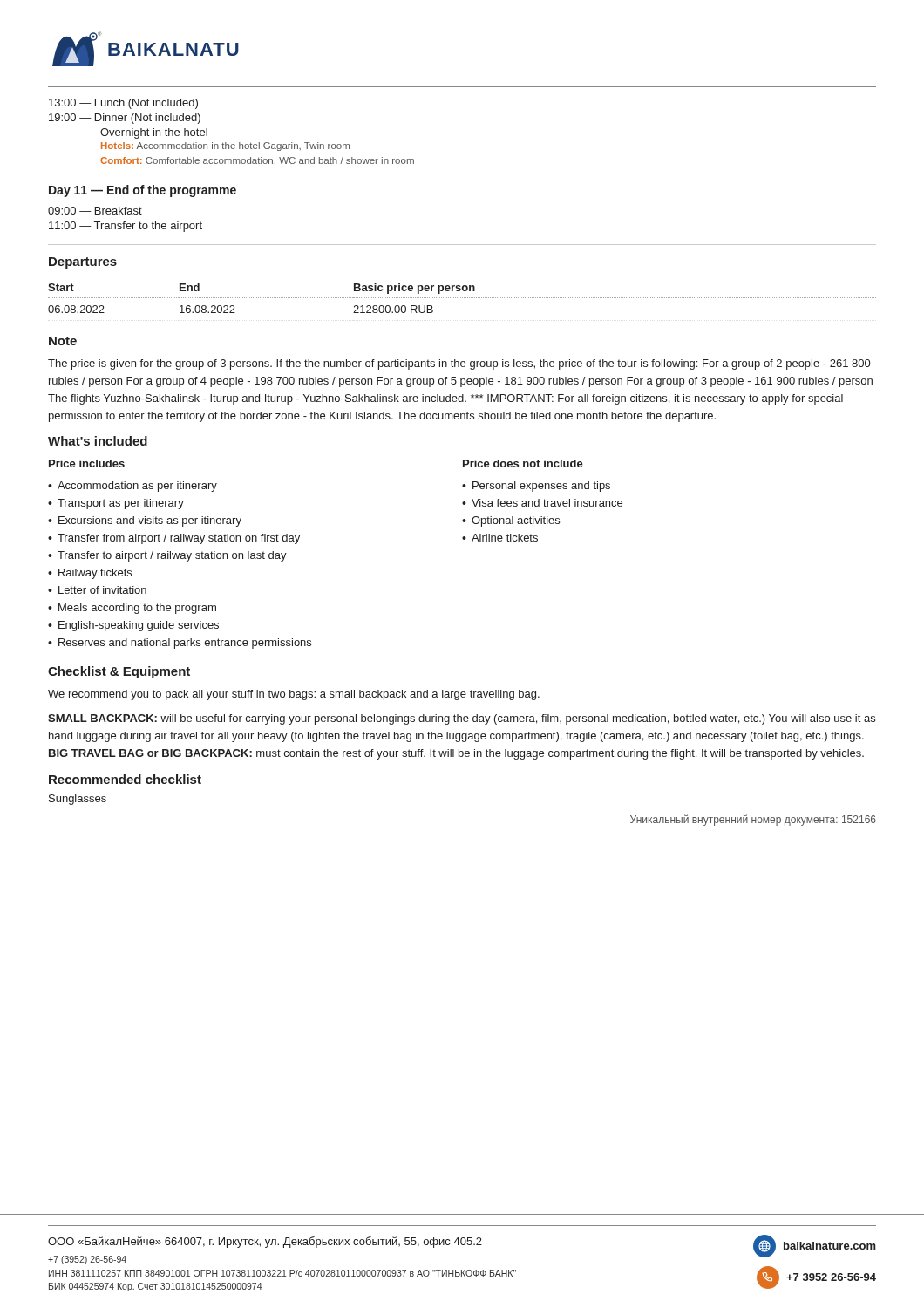Point to the element starting "Visa fees and travel insurance"
This screenshot has height=1308, width=924.
pos(547,503)
